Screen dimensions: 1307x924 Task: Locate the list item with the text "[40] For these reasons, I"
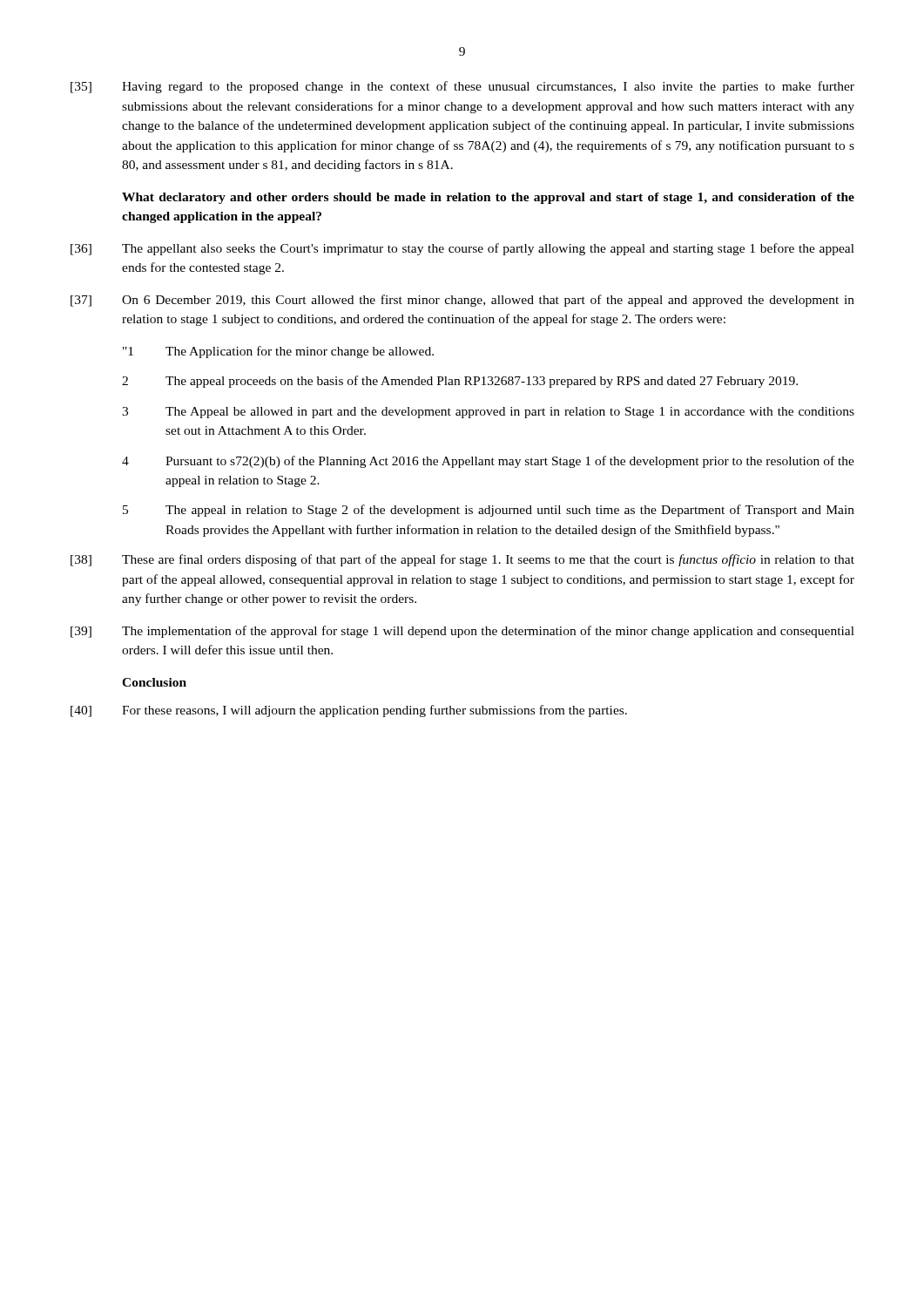point(462,710)
